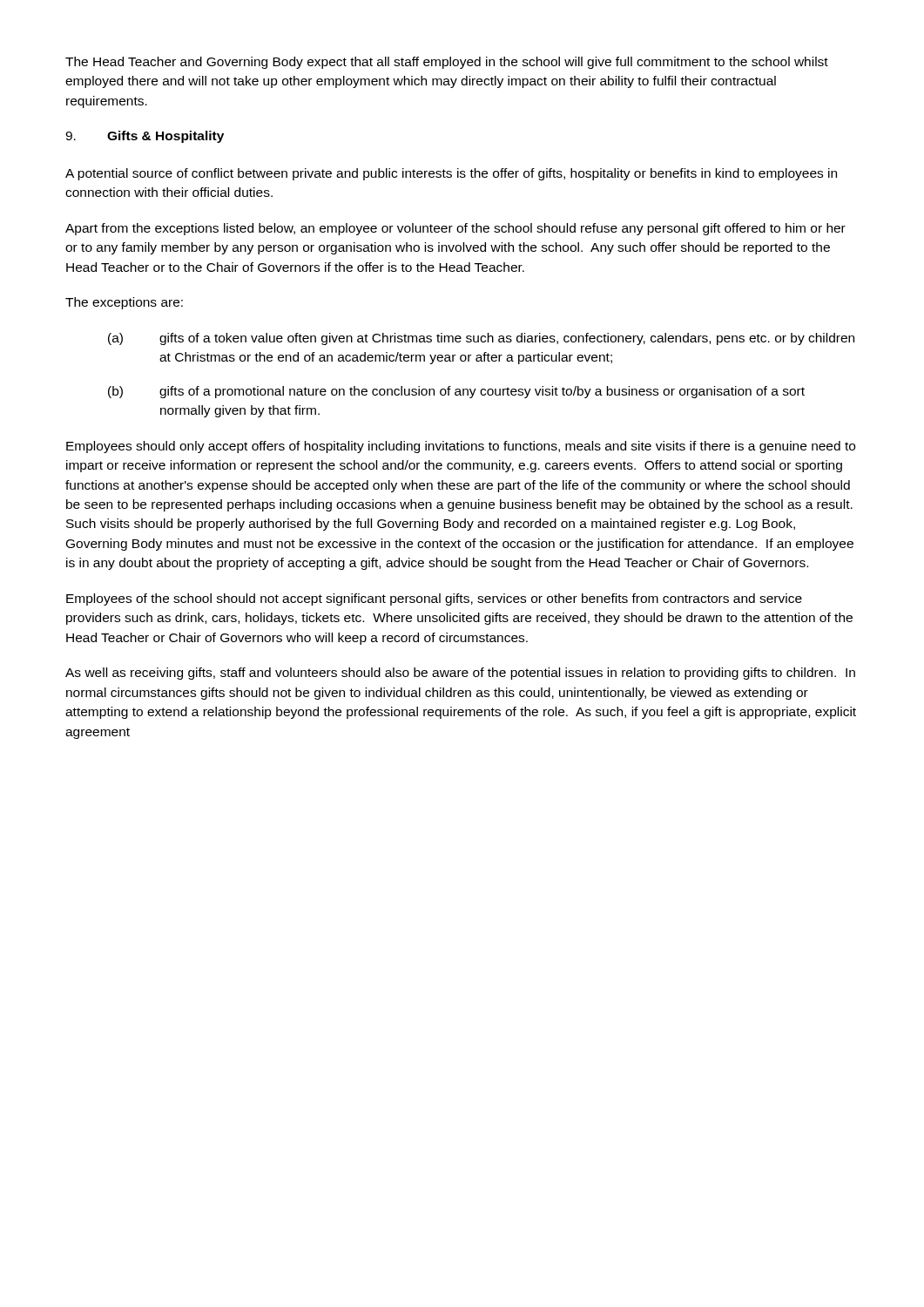Point to the element starting "A potential source of conflict between"
The width and height of the screenshot is (924, 1307).
point(452,183)
